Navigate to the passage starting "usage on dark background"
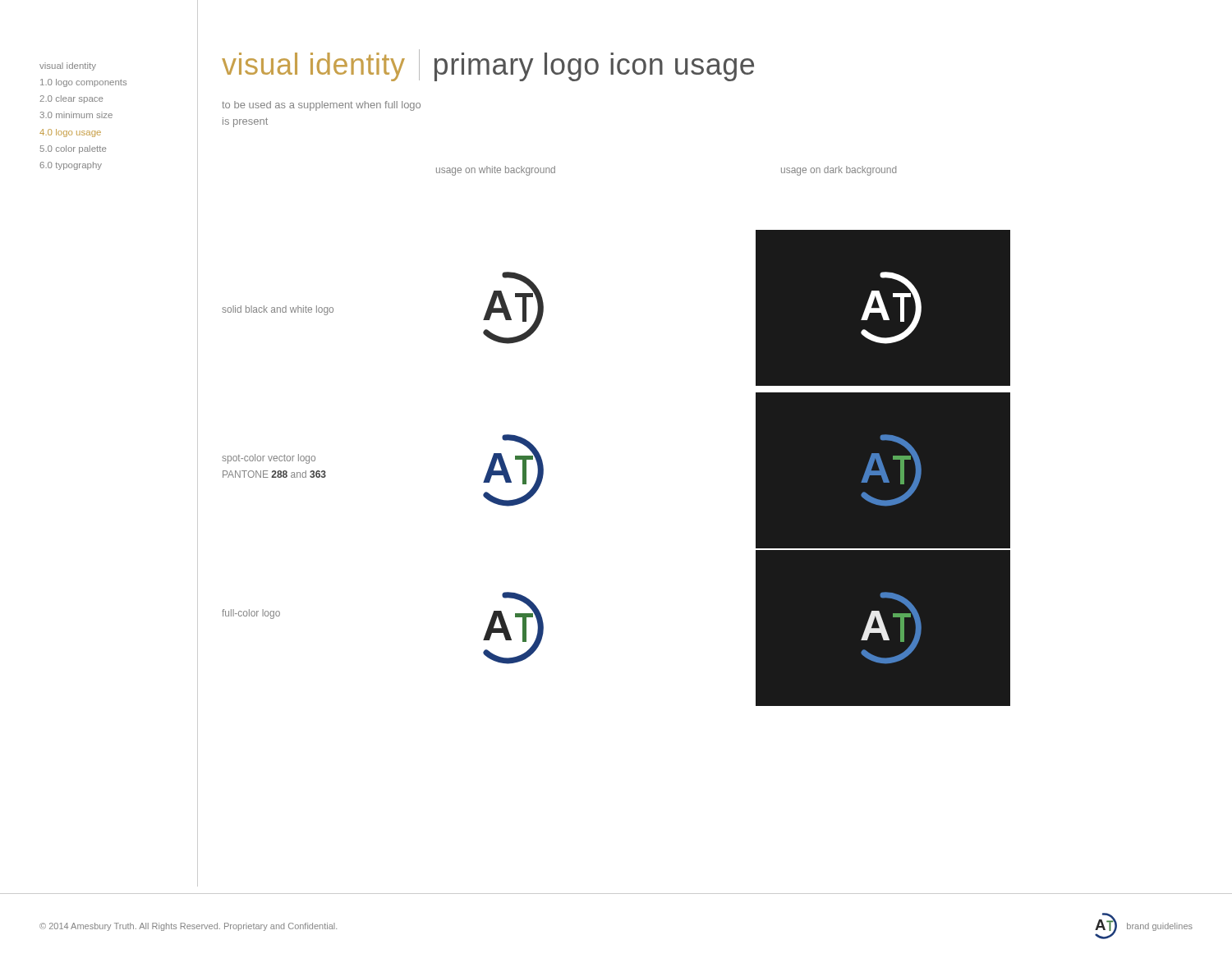 839,170
